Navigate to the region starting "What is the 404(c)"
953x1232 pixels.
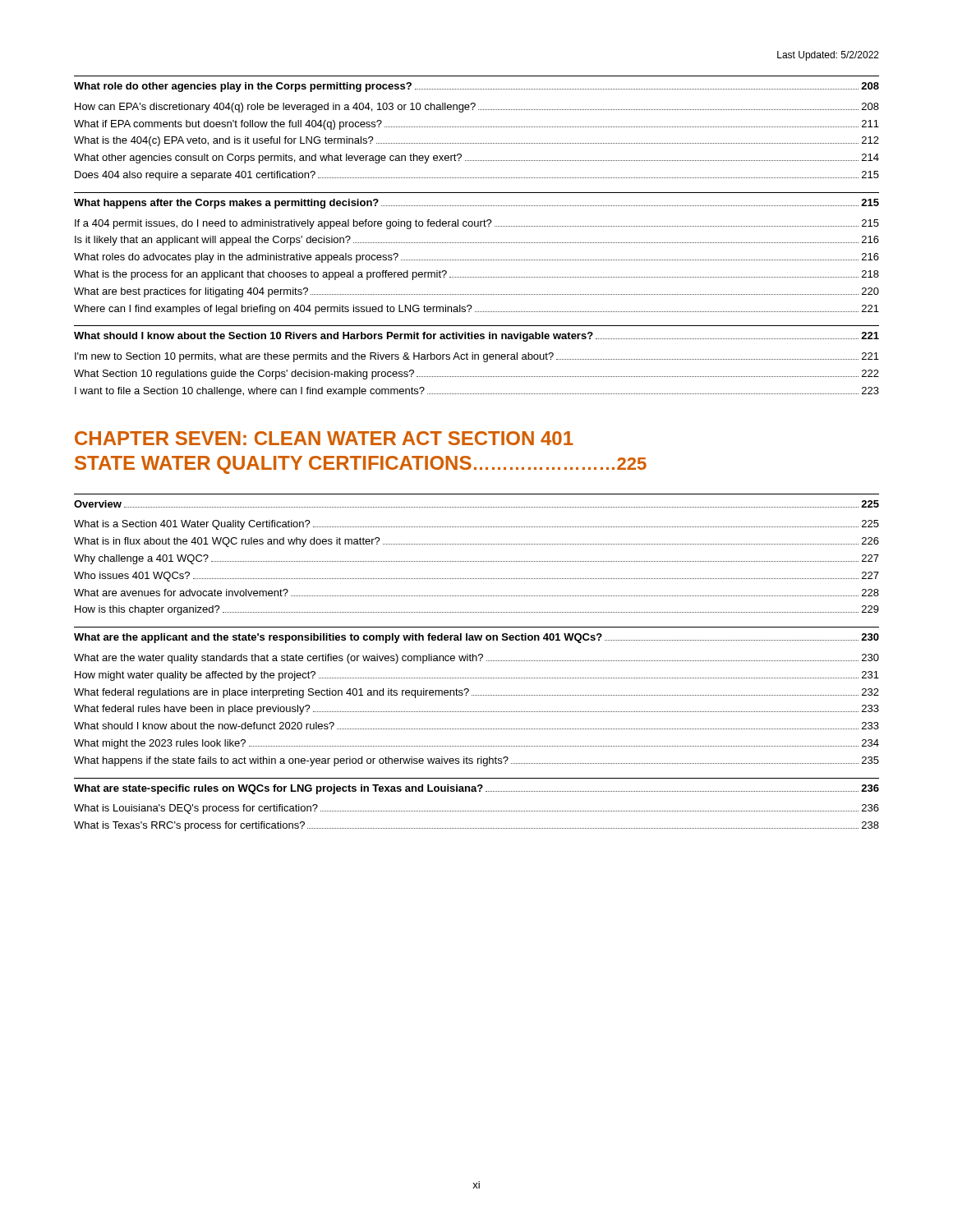pos(476,141)
